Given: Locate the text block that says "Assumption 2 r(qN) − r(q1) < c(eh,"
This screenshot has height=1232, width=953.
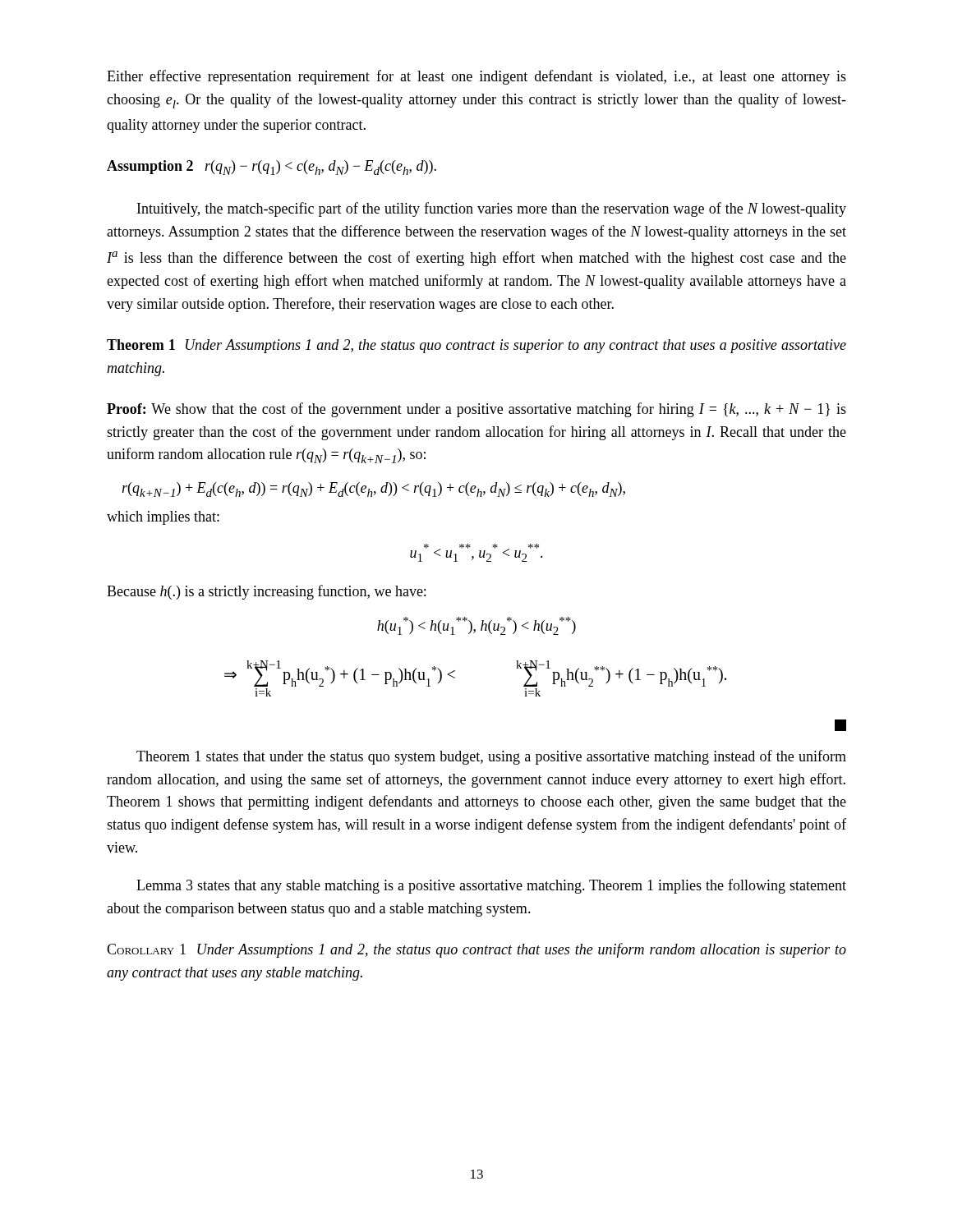Looking at the screenshot, I should pos(272,168).
